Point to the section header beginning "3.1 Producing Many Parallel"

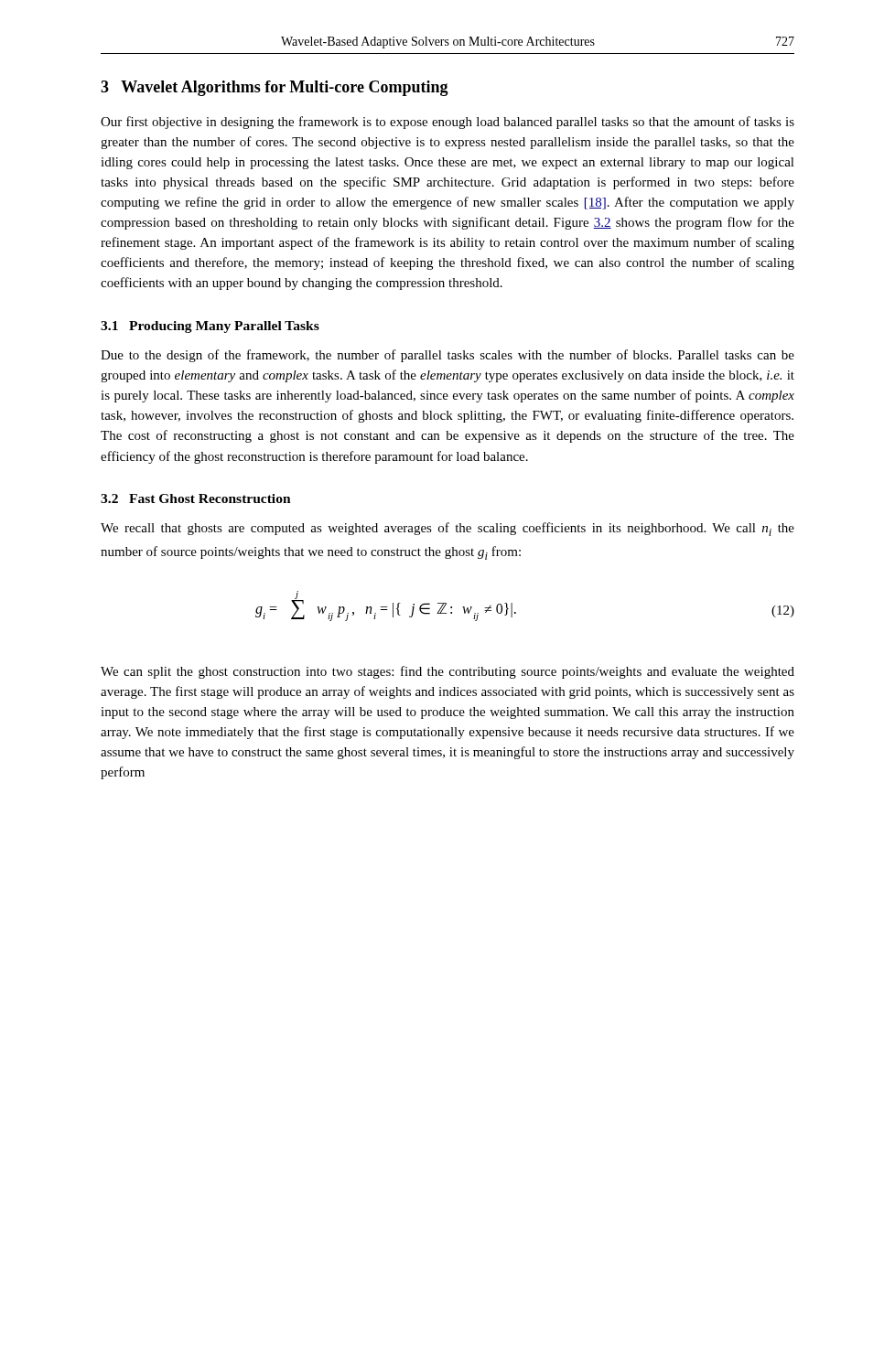point(210,325)
